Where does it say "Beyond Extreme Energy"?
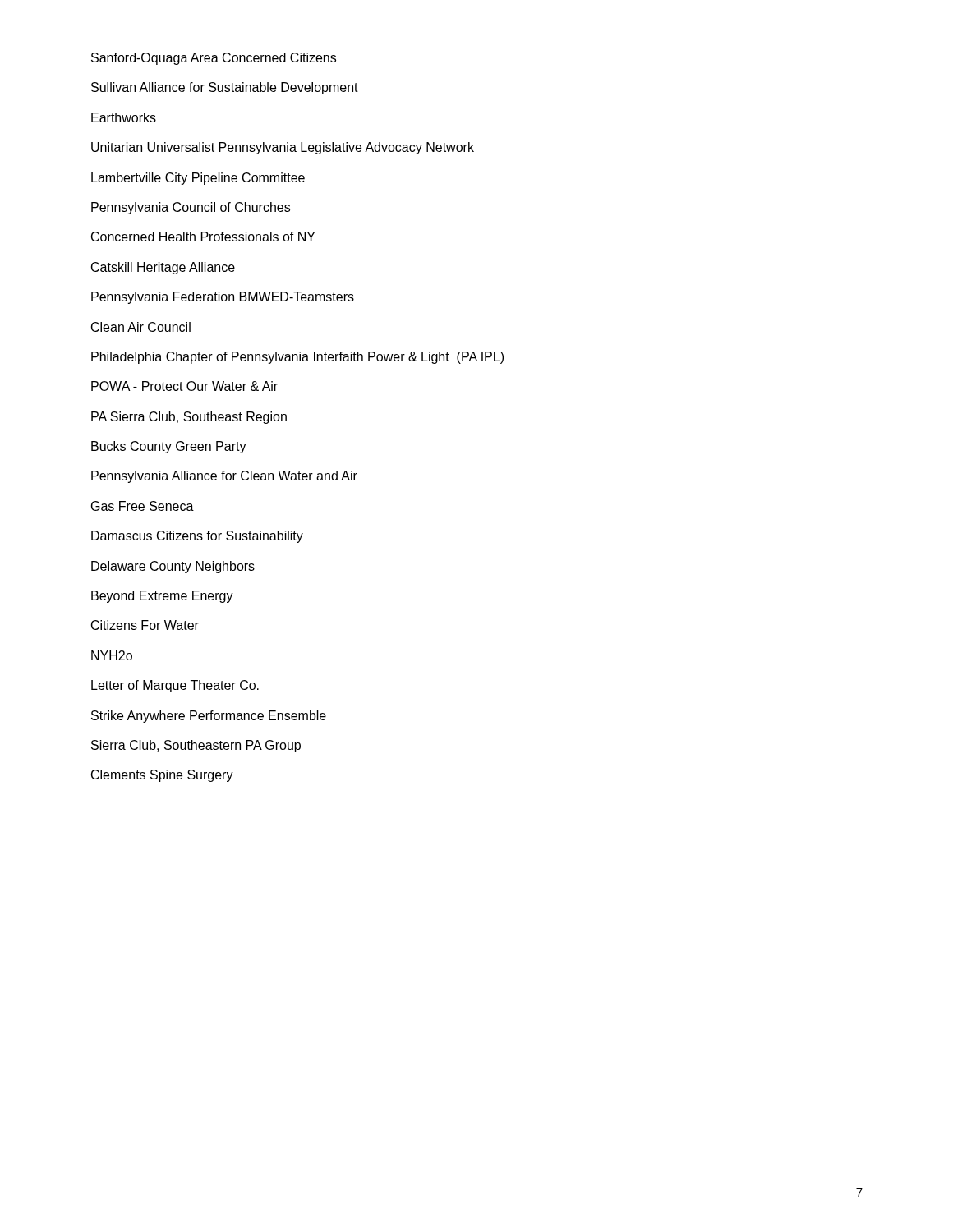The image size is (953, 1232). 162,596
